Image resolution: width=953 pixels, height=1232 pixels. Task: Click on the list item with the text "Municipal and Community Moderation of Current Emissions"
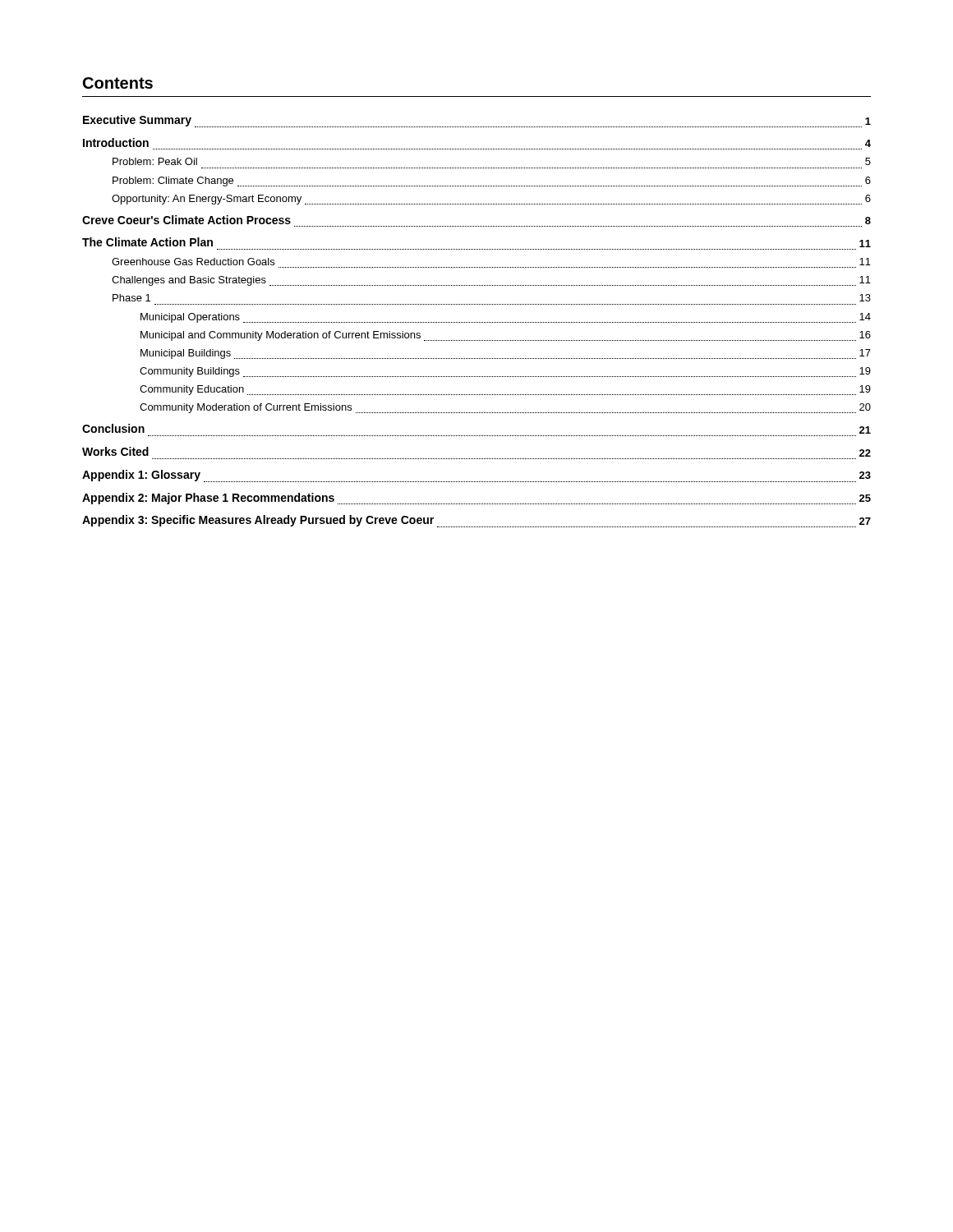coord(476,335)
